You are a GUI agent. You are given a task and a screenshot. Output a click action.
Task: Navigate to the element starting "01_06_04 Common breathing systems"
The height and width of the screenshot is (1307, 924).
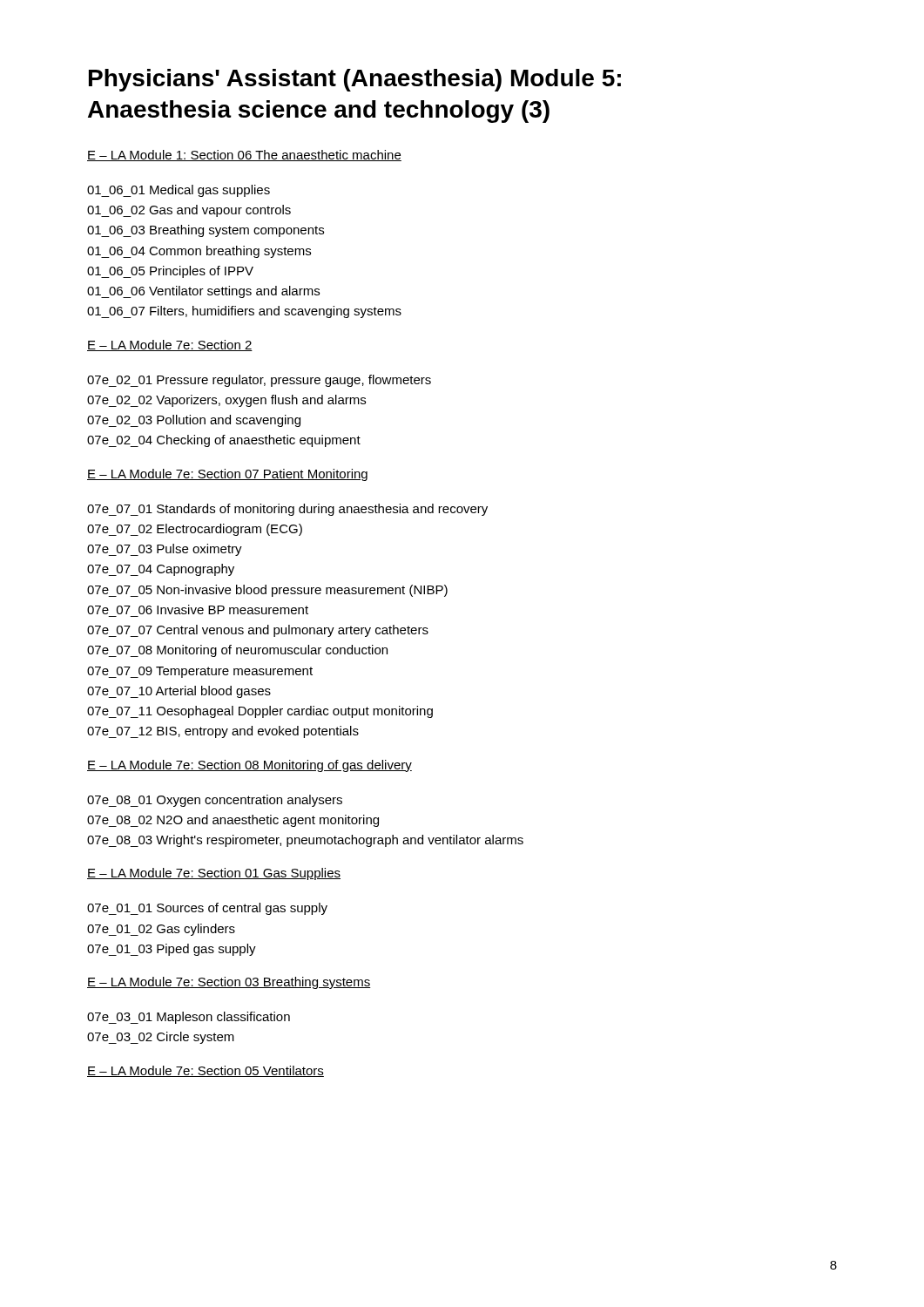point(199,250)
